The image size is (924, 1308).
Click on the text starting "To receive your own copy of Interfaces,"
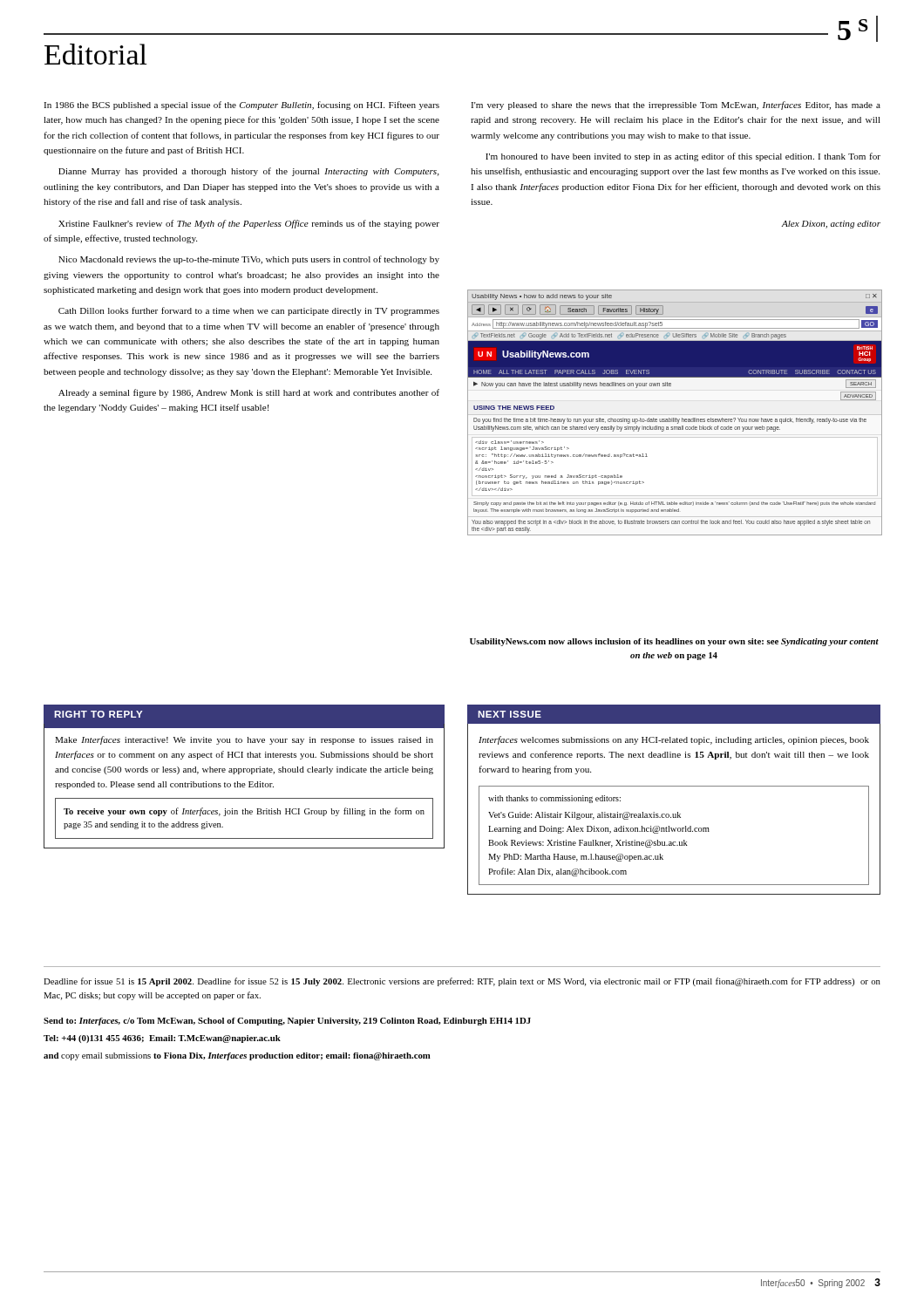[244, 818]
